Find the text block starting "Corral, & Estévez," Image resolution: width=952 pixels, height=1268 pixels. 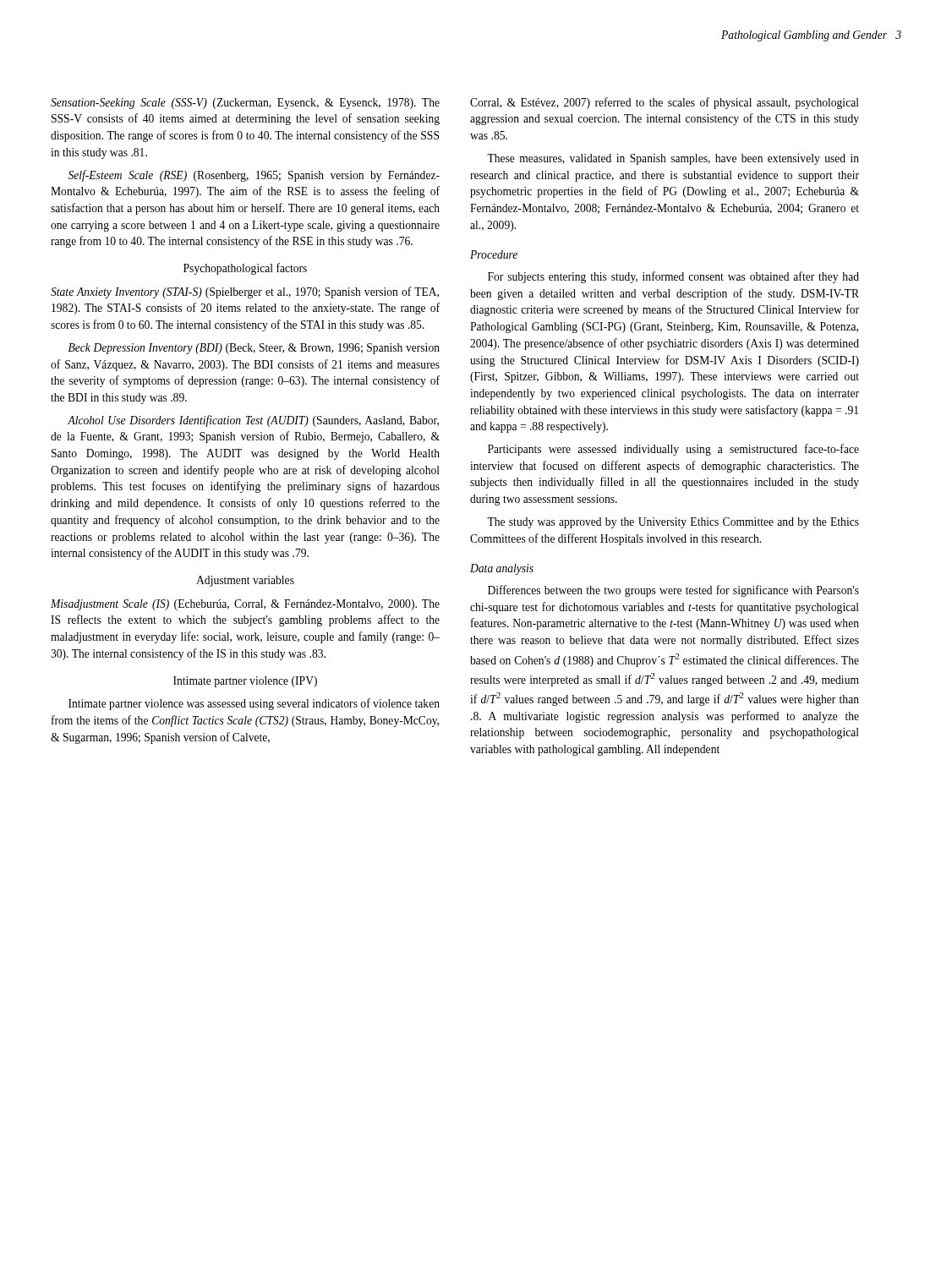click(x=665, y=119)
